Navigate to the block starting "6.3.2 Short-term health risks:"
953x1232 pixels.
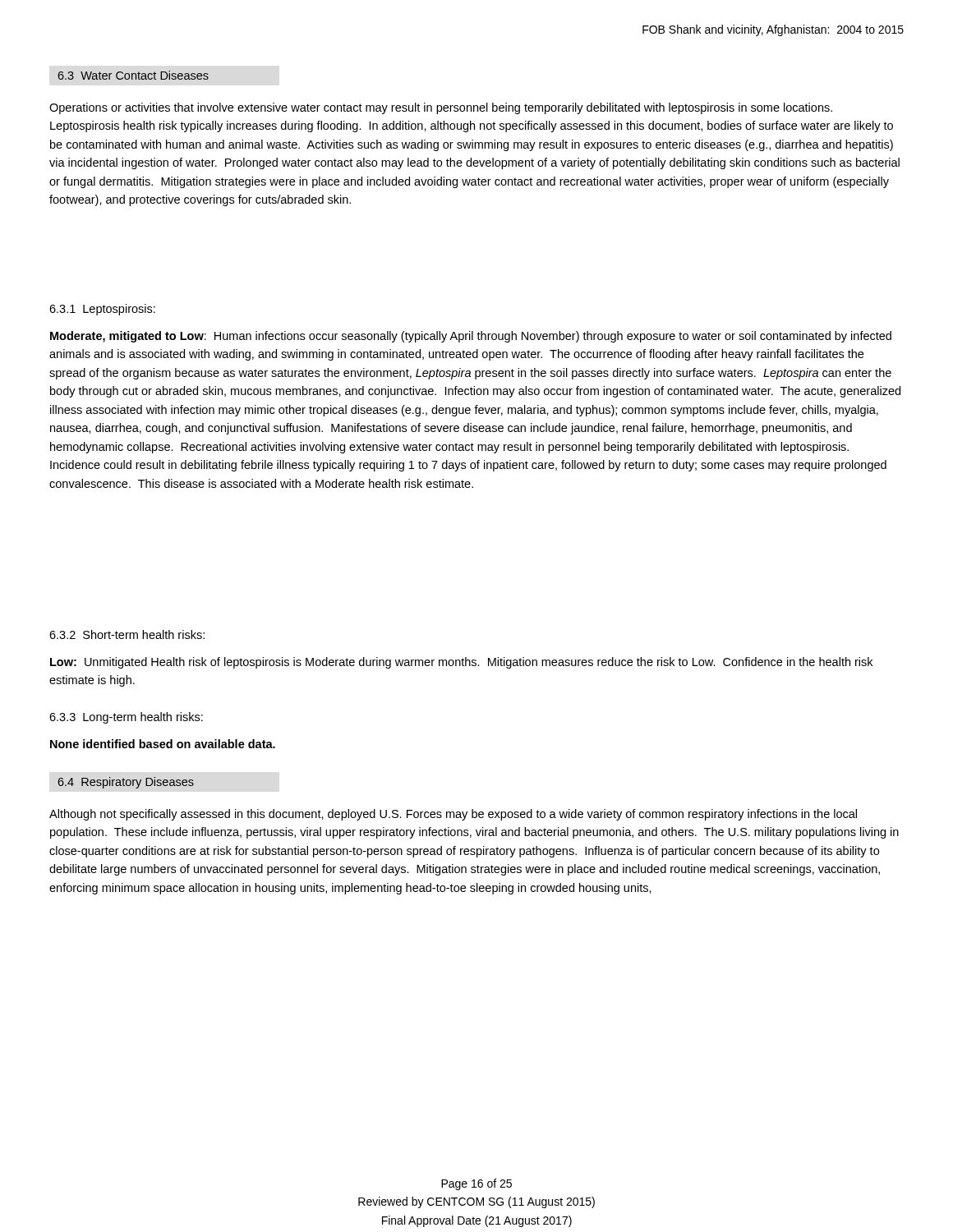pos(127,635)
